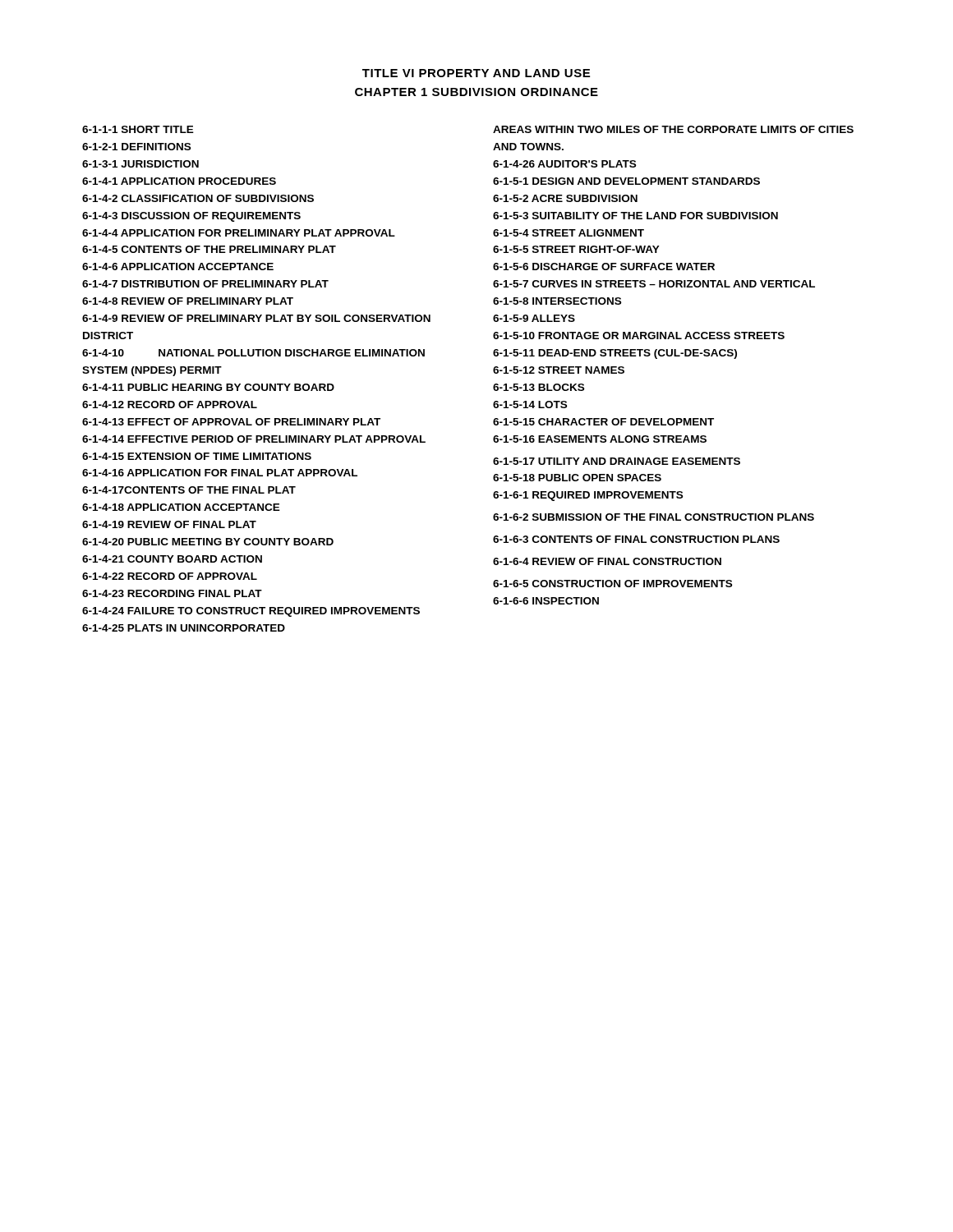Find the region starting "6-1-5-11 DEAD-END STREETS (CUL-DE-SACS)"
Image resolution: width=953 pixels, height=1232 pixels.
pyautogui.click(x=615, y=353)
